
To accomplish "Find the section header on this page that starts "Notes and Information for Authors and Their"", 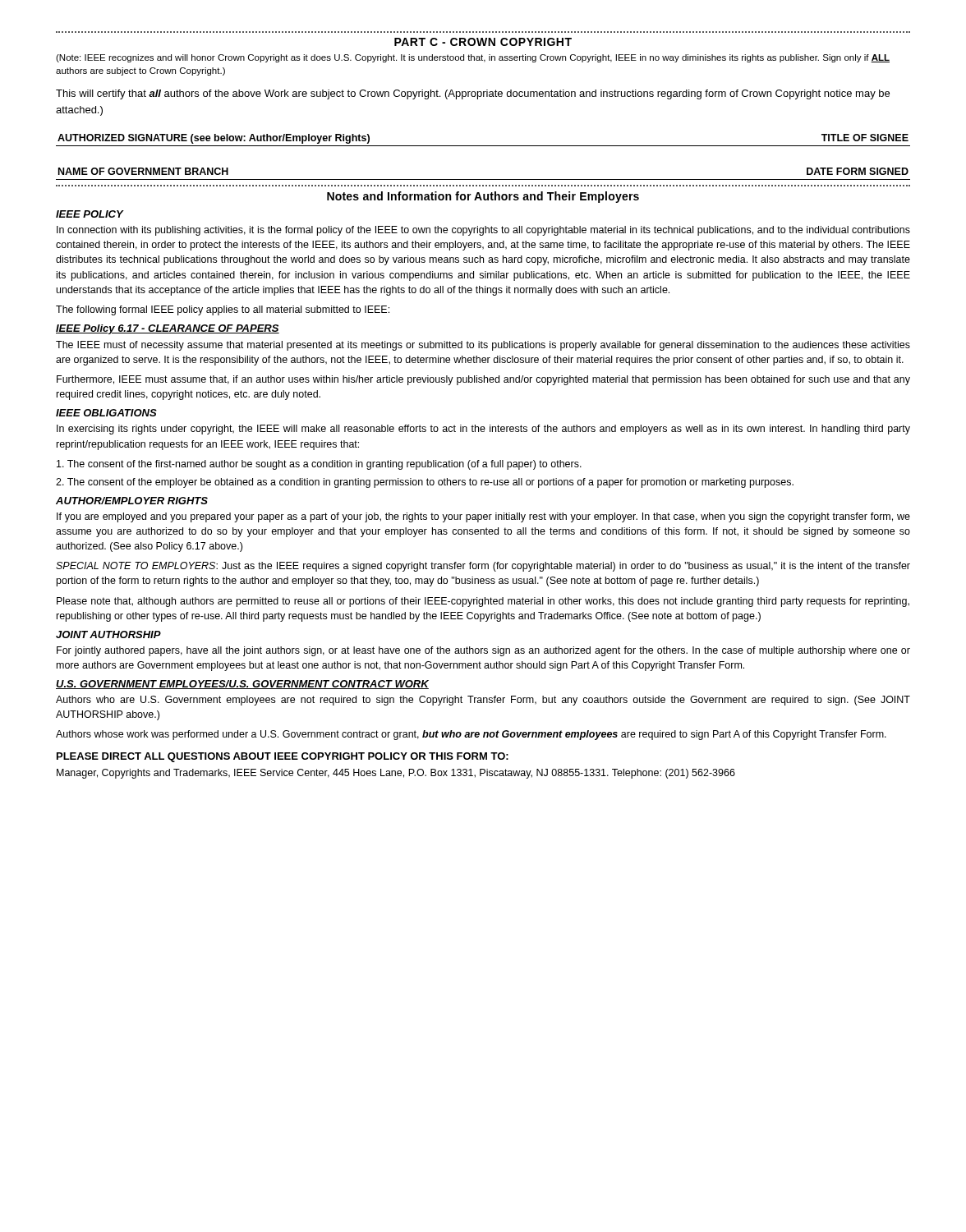I will coord(483,196).
